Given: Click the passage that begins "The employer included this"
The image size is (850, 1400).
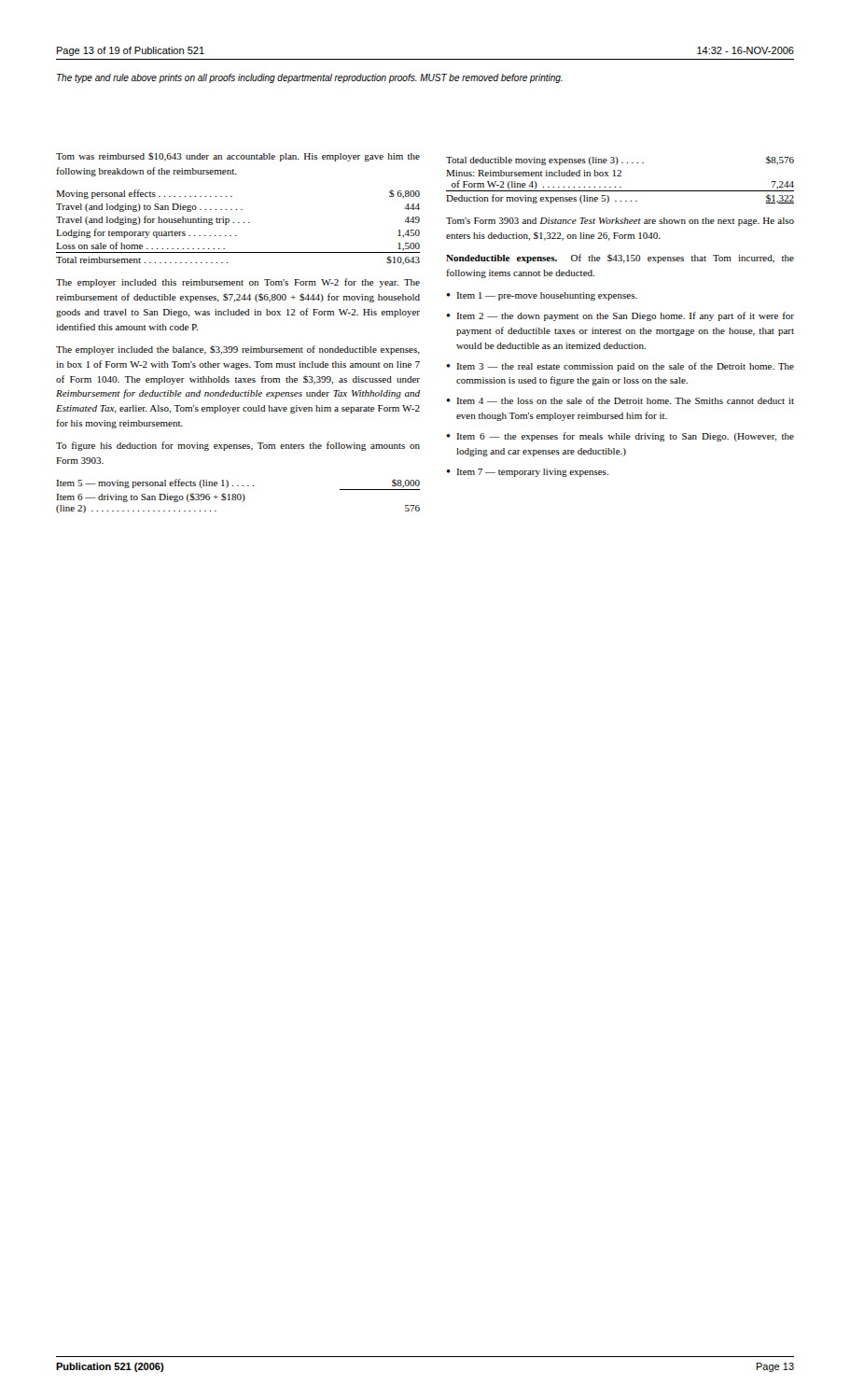Looking at the screenshot, I should pos(238,305).
